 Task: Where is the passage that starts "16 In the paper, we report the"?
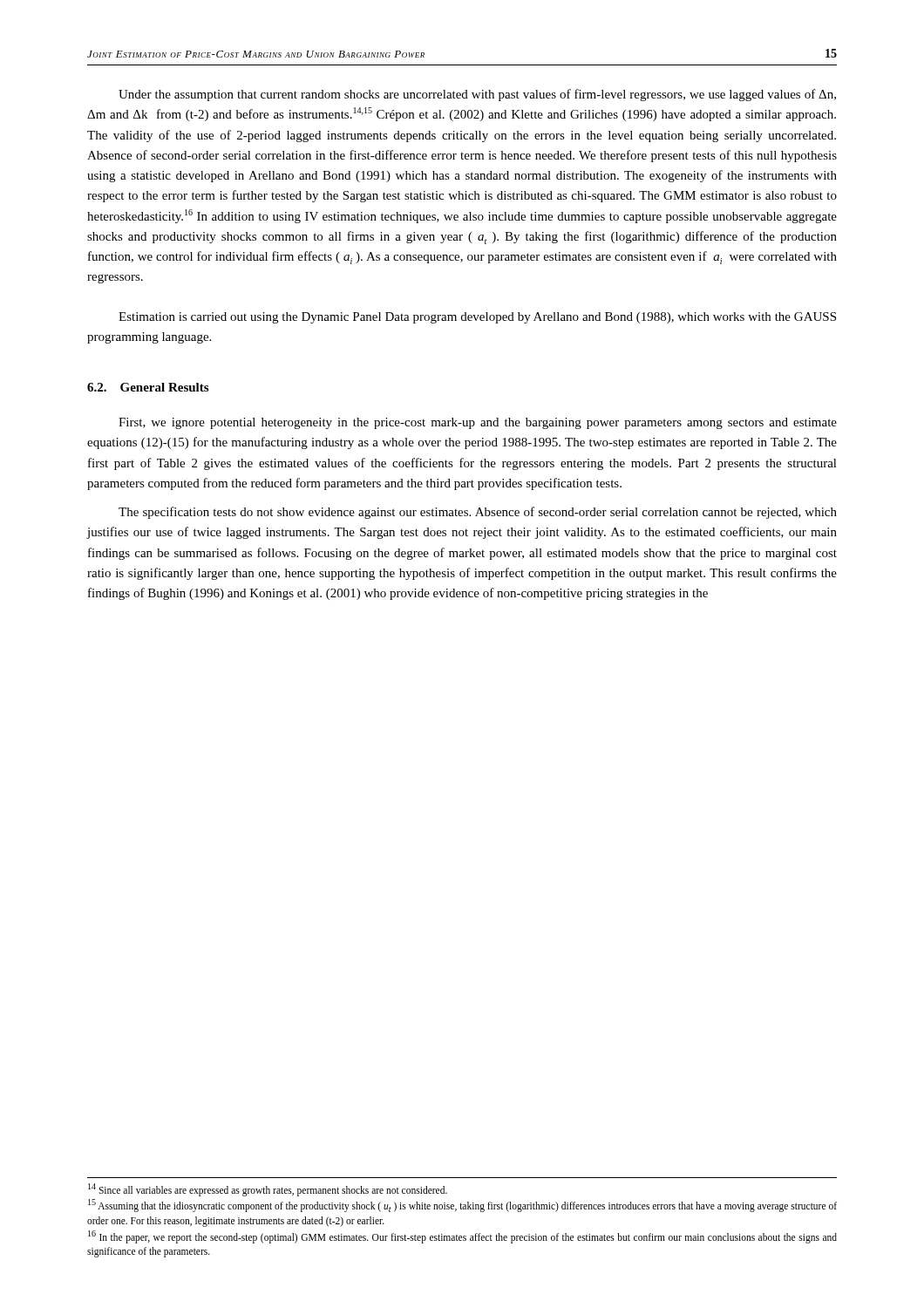[462, 1243]
